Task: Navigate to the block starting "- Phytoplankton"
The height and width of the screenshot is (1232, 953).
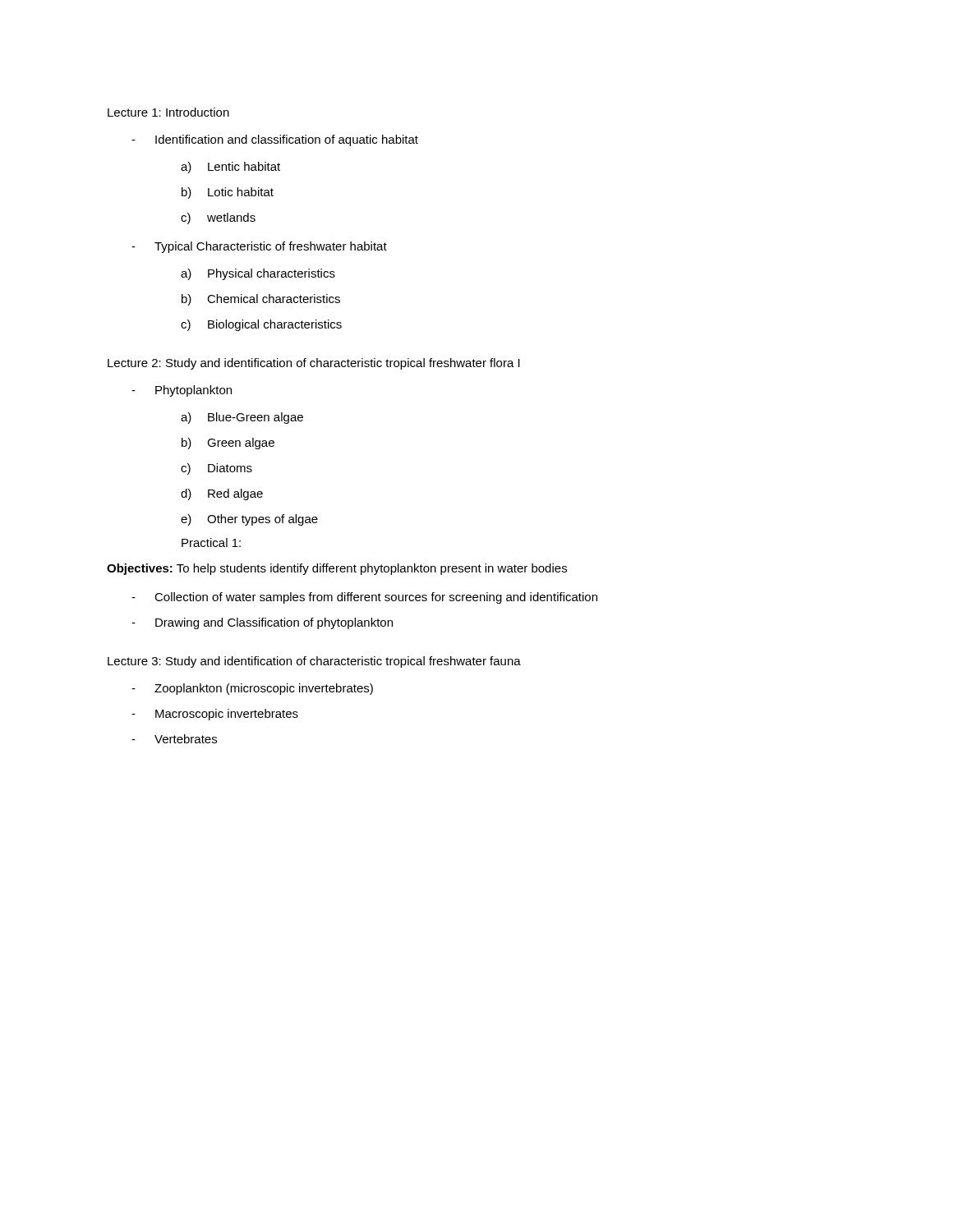Action: click(x=182, y=390)
